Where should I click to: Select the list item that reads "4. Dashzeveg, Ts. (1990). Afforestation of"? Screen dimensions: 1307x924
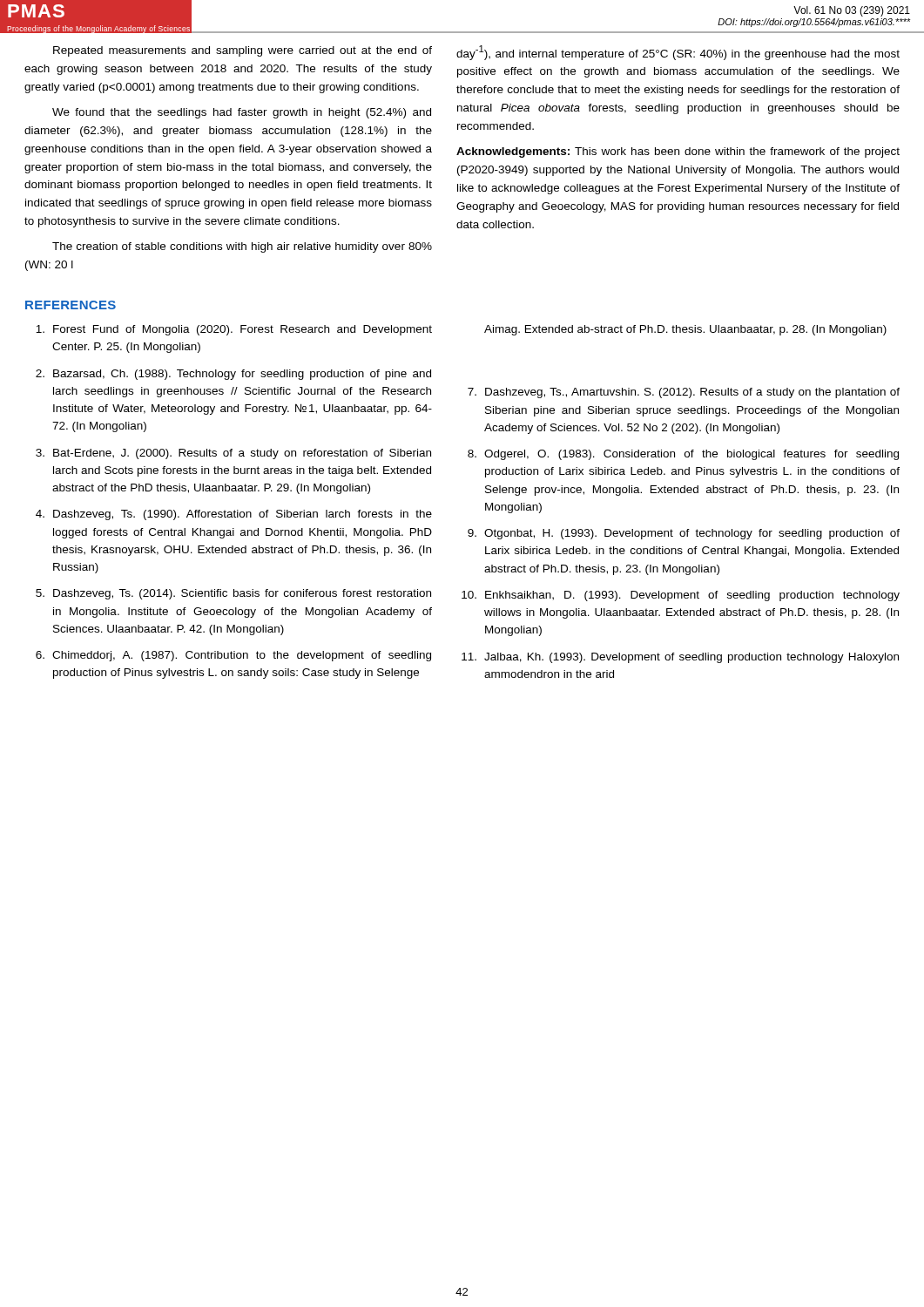click(228, 541)
